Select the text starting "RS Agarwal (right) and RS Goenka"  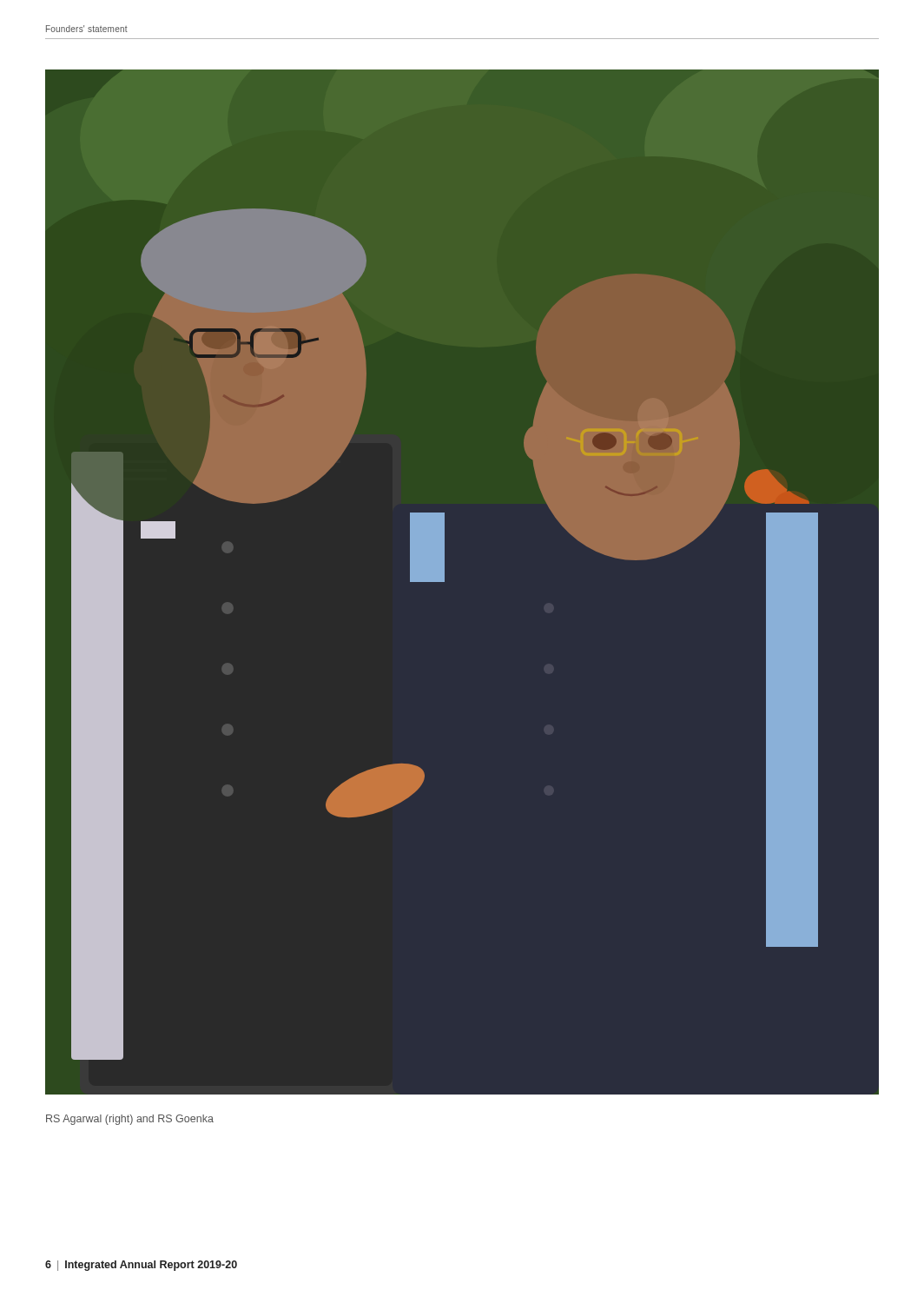(x=129, y=1119)
